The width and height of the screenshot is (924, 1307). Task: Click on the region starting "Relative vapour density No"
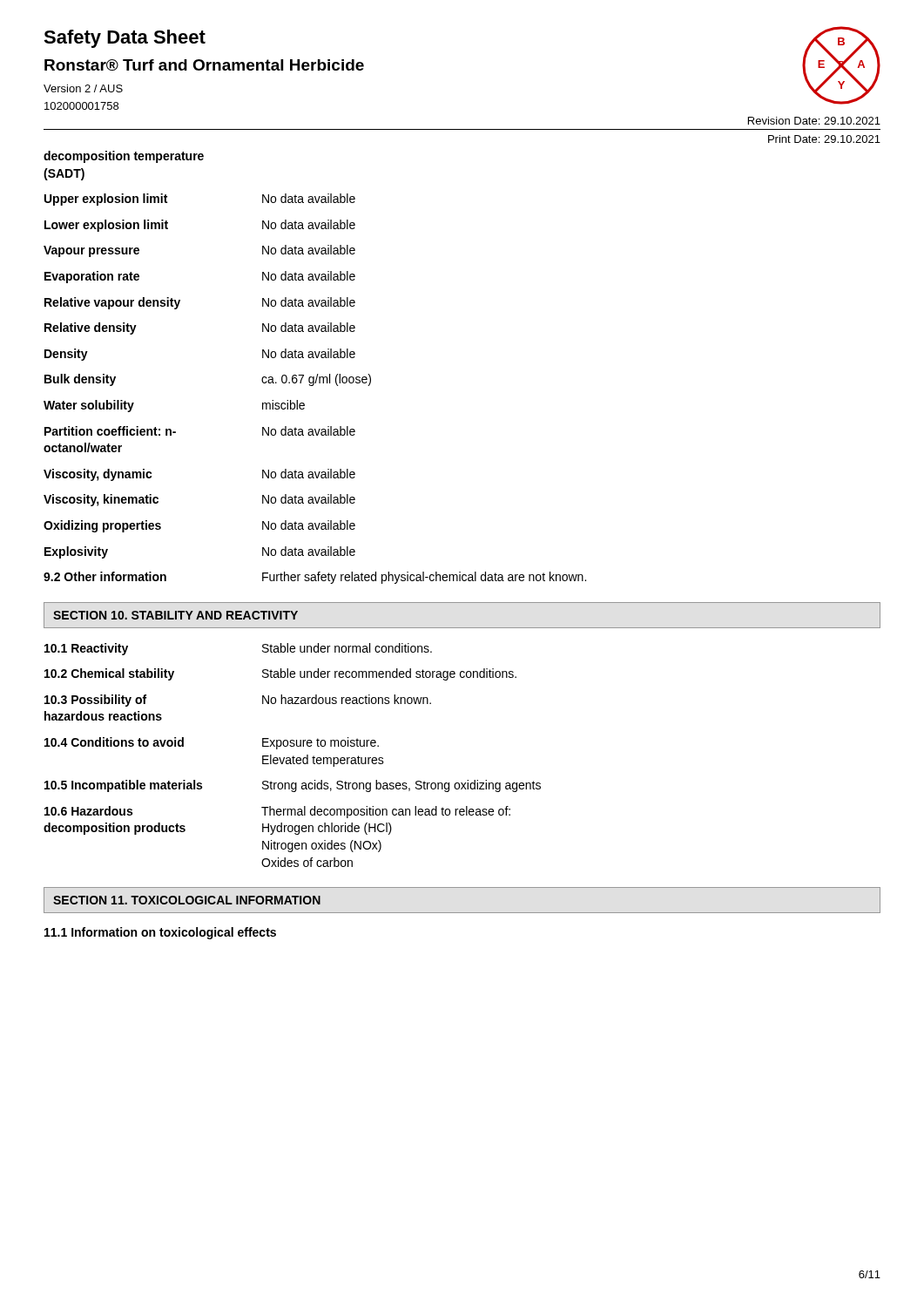coord(115,303)
